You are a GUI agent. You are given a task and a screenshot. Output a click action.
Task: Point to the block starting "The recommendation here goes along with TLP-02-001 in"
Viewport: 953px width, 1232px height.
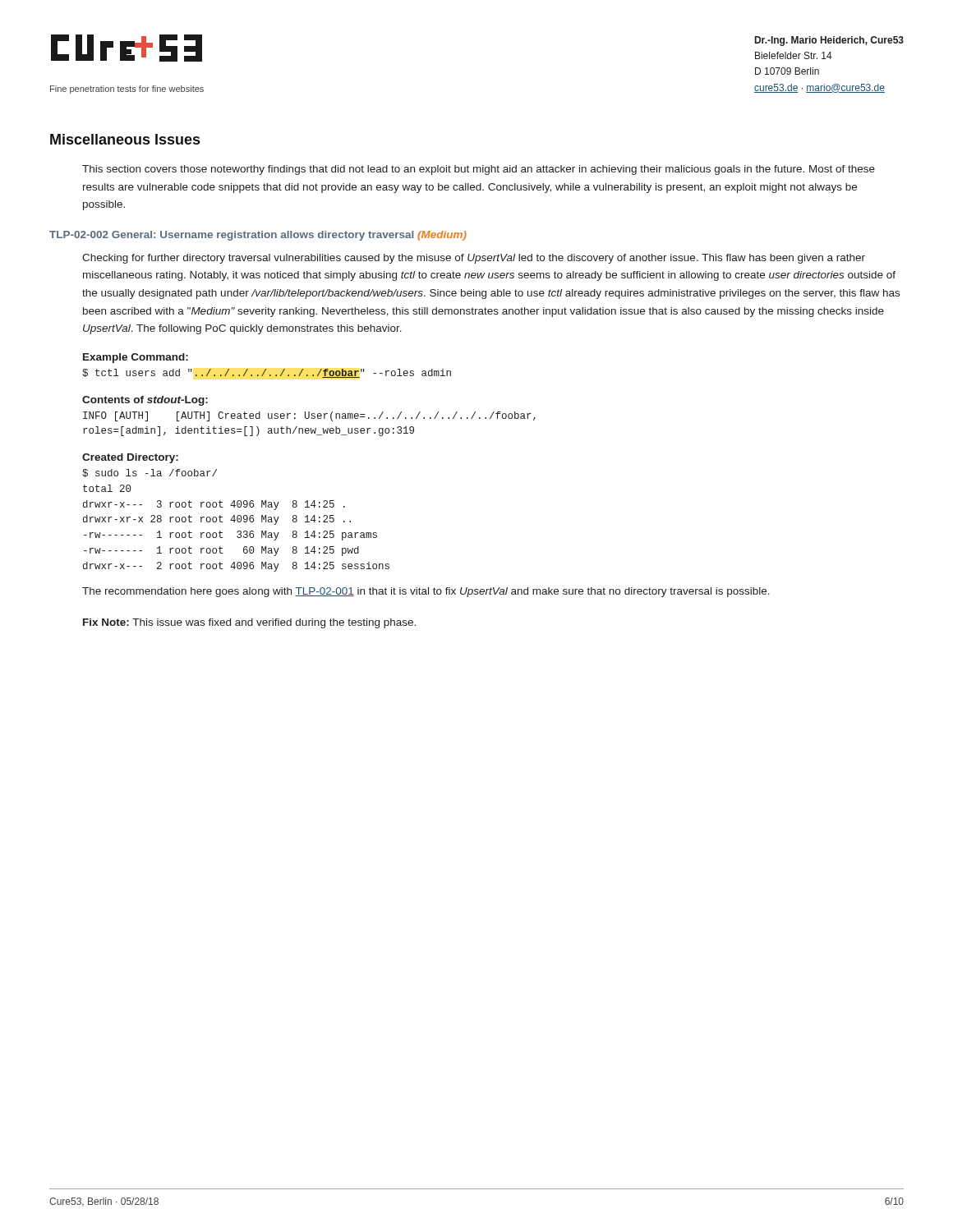pyautogui.click(x=426, y=591)
